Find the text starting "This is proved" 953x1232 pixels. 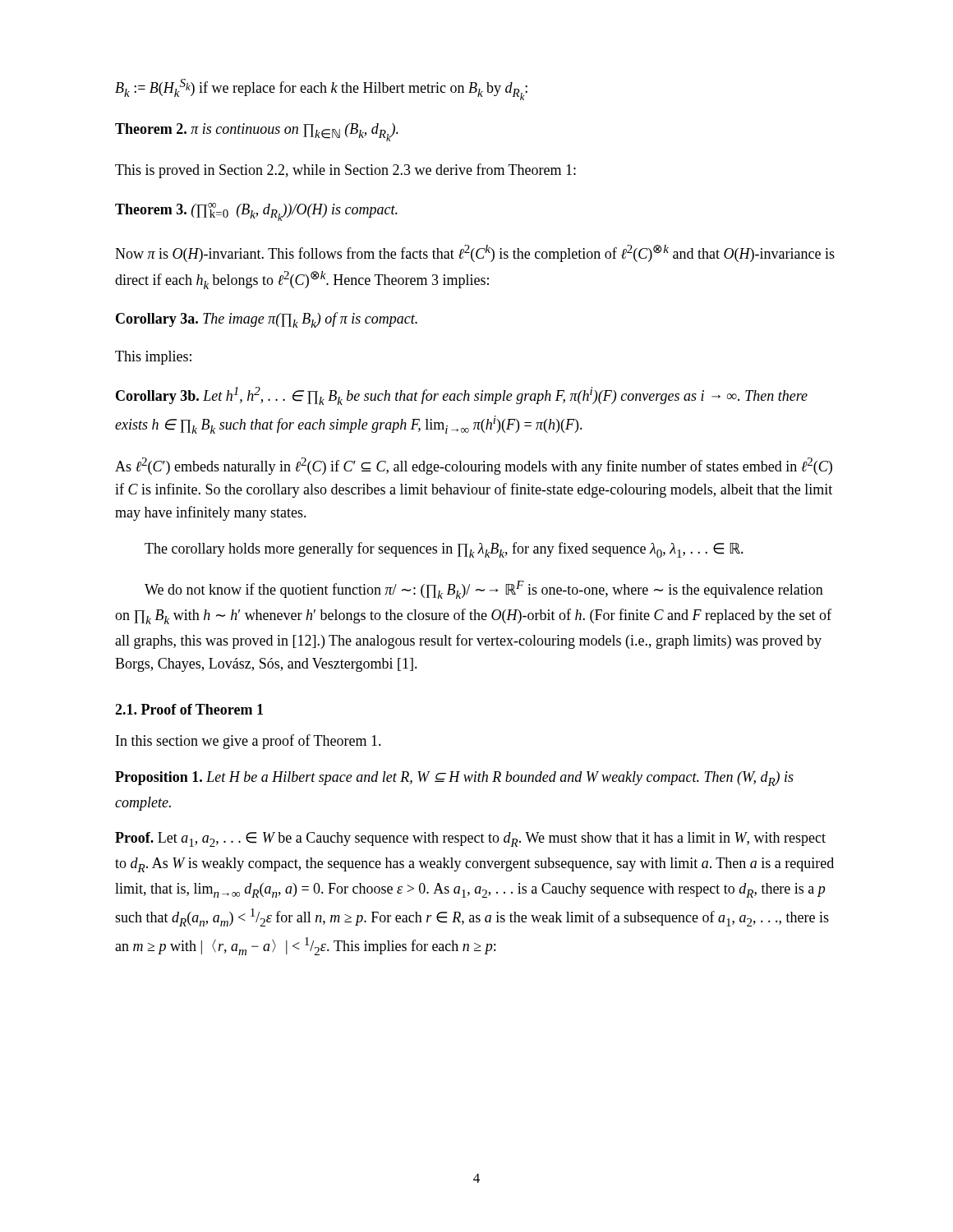coord(476,171)
